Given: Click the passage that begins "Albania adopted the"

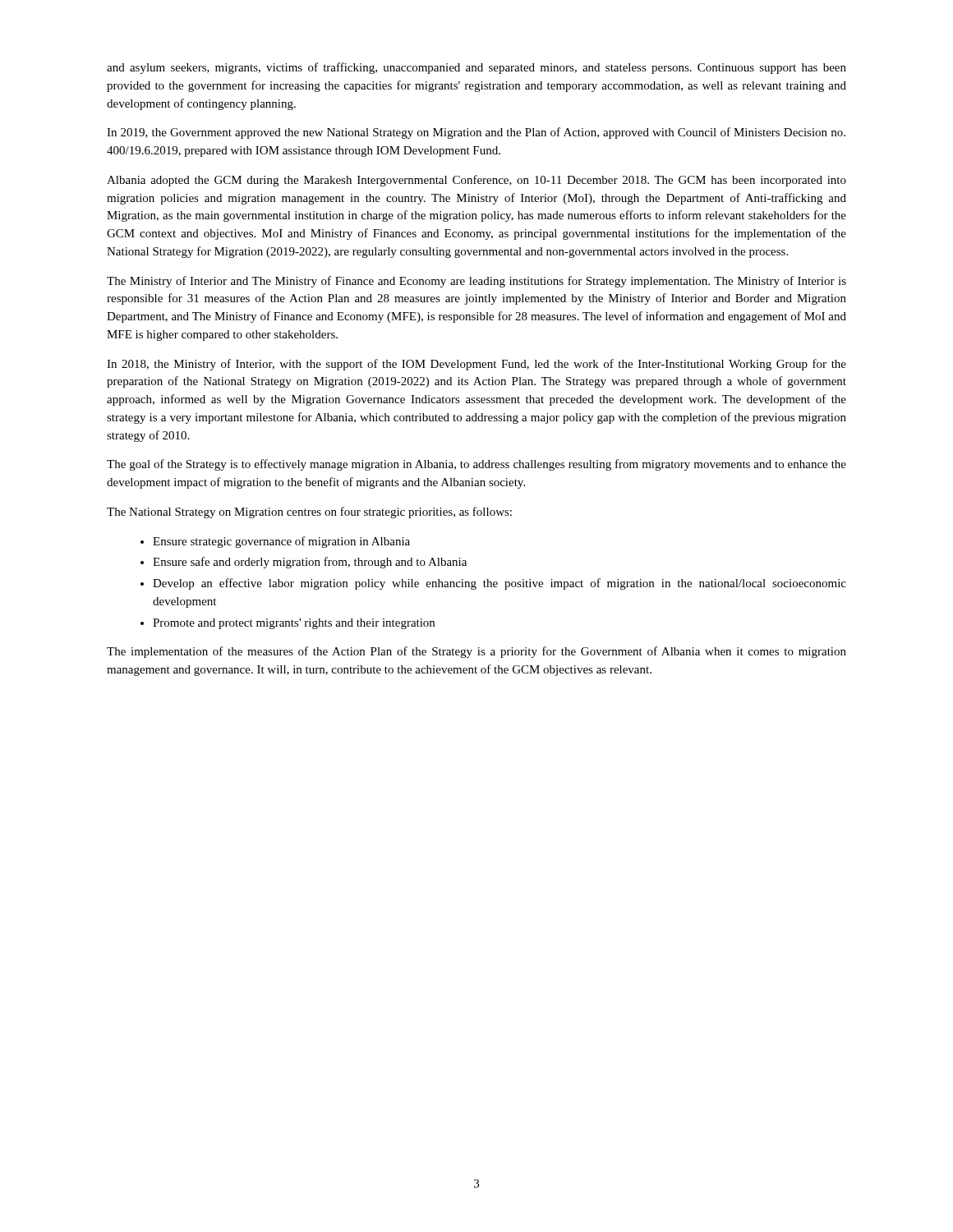Looking at the screenshot, I should 476,215.
